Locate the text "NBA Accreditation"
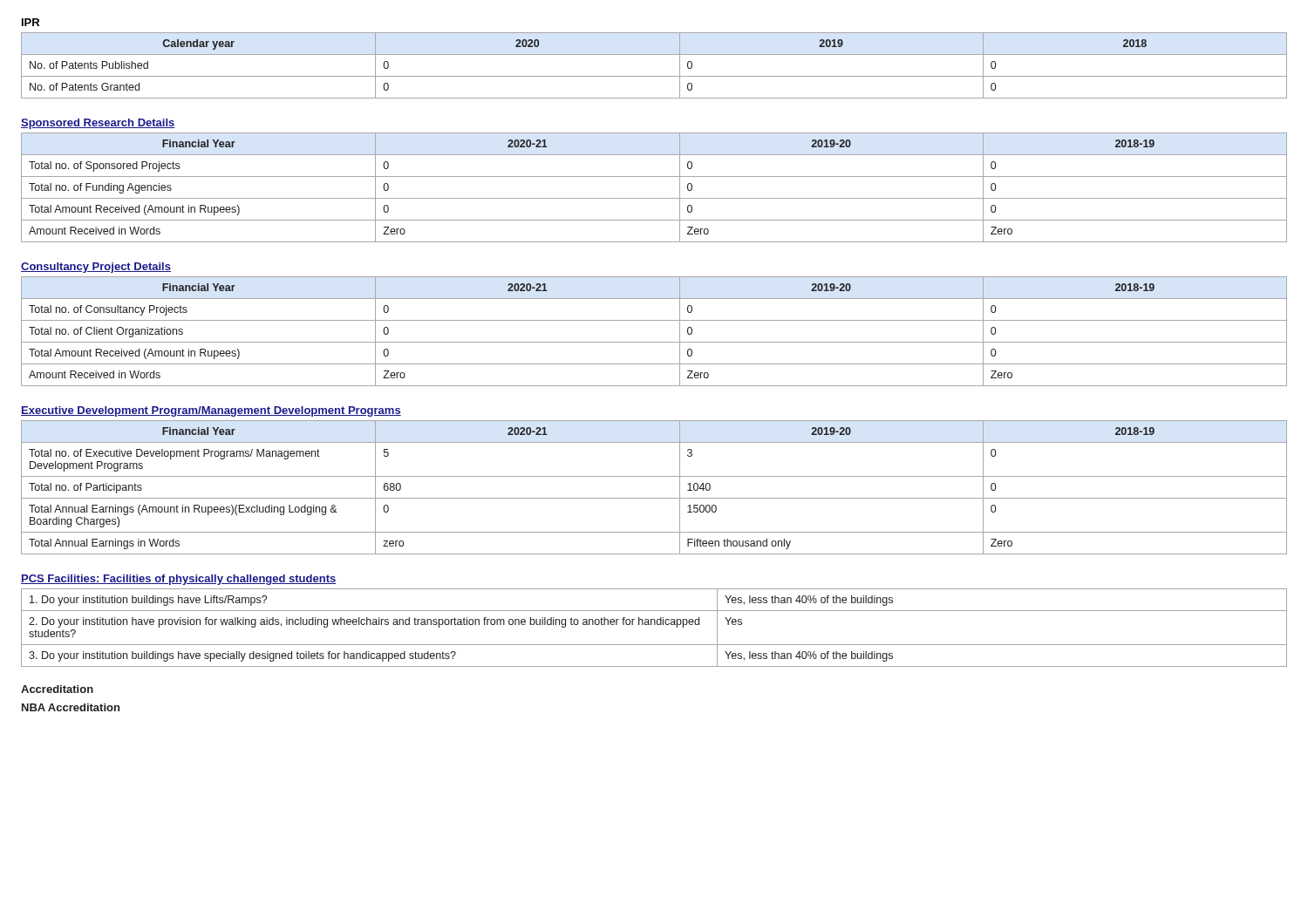 71,707
